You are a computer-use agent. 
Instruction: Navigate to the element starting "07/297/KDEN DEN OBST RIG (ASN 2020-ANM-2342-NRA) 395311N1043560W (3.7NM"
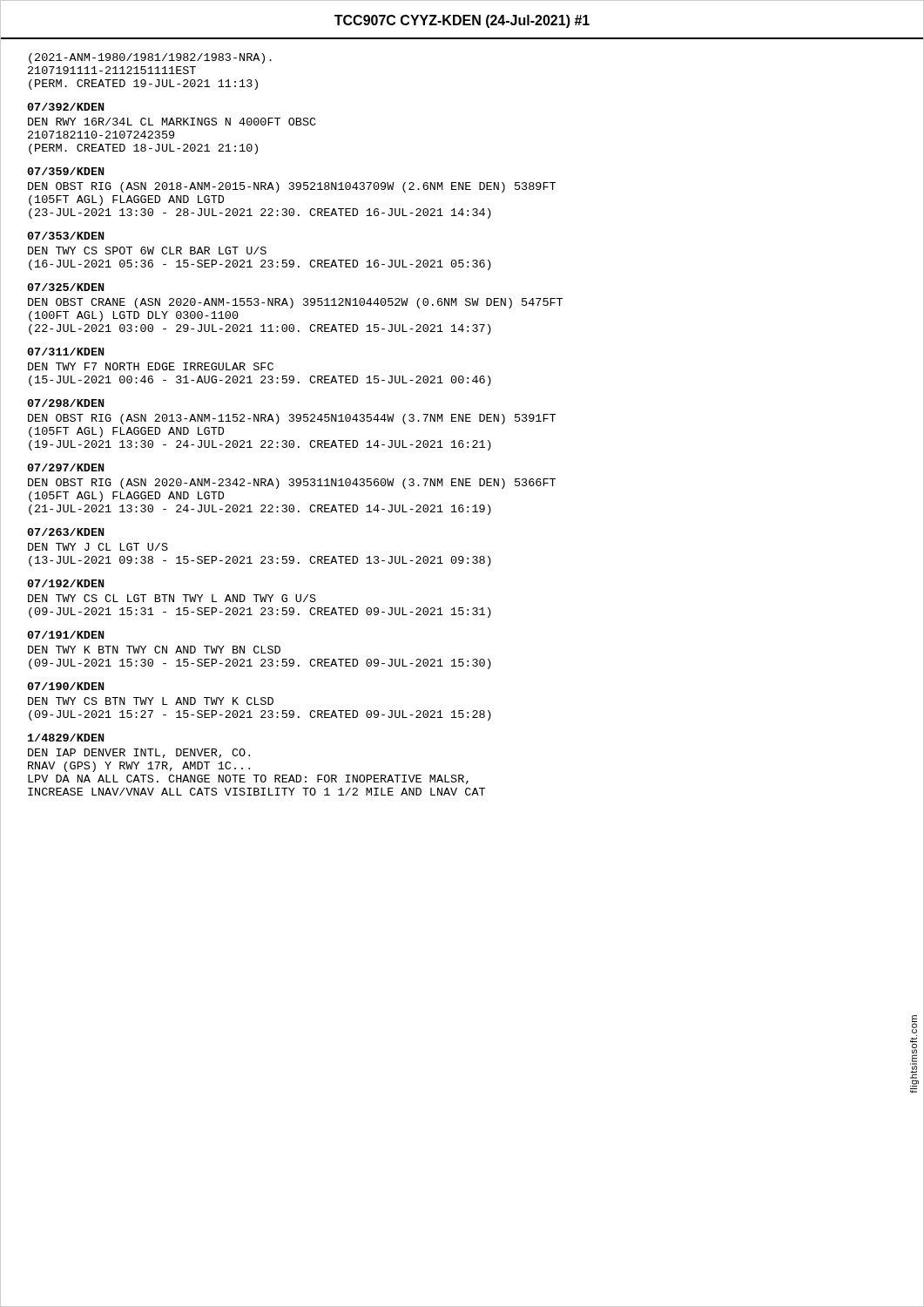pyautogui.click(x=462, y=489)
